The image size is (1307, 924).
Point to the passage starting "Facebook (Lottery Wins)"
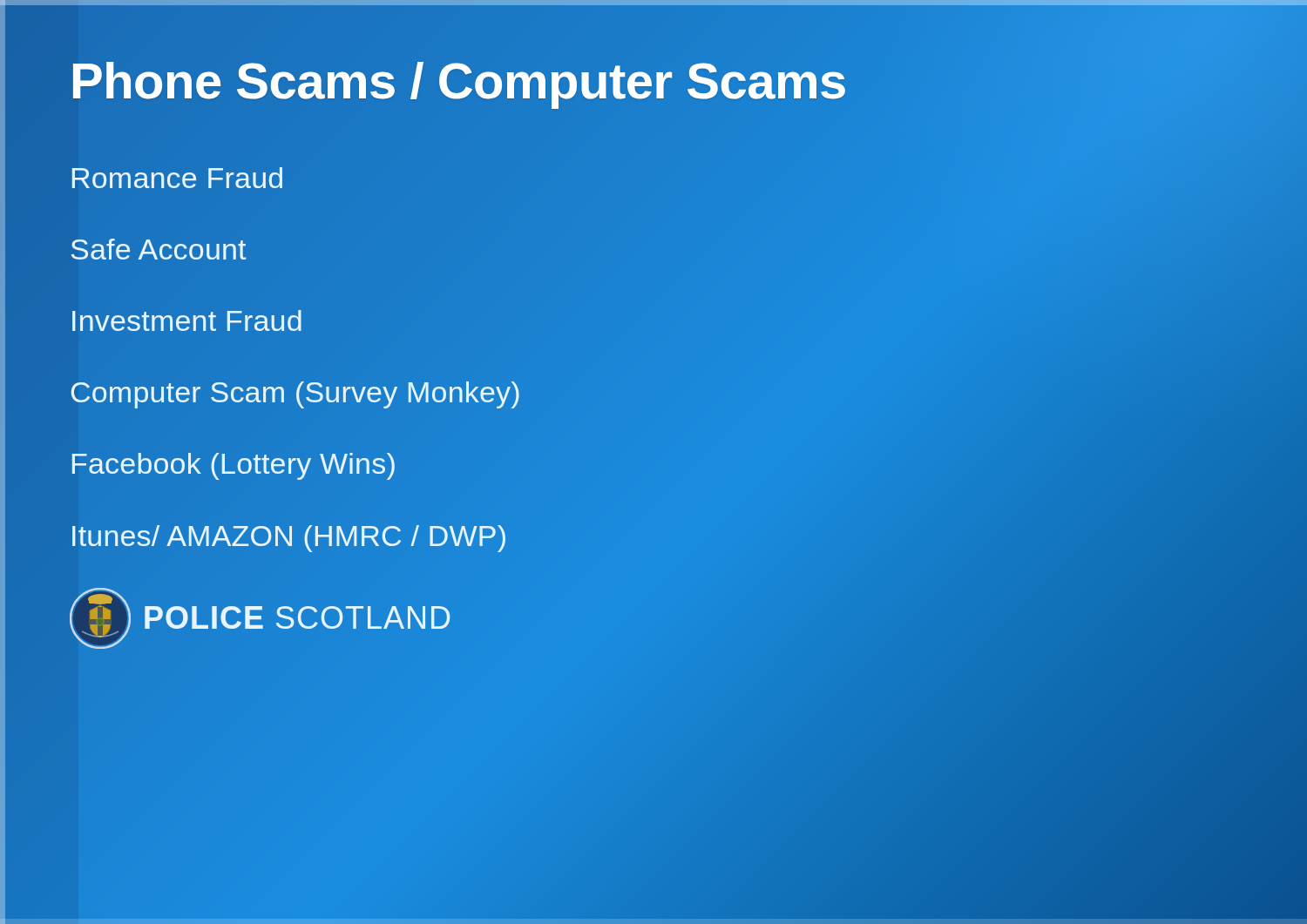pyautogui.click(x=233, y=464)
